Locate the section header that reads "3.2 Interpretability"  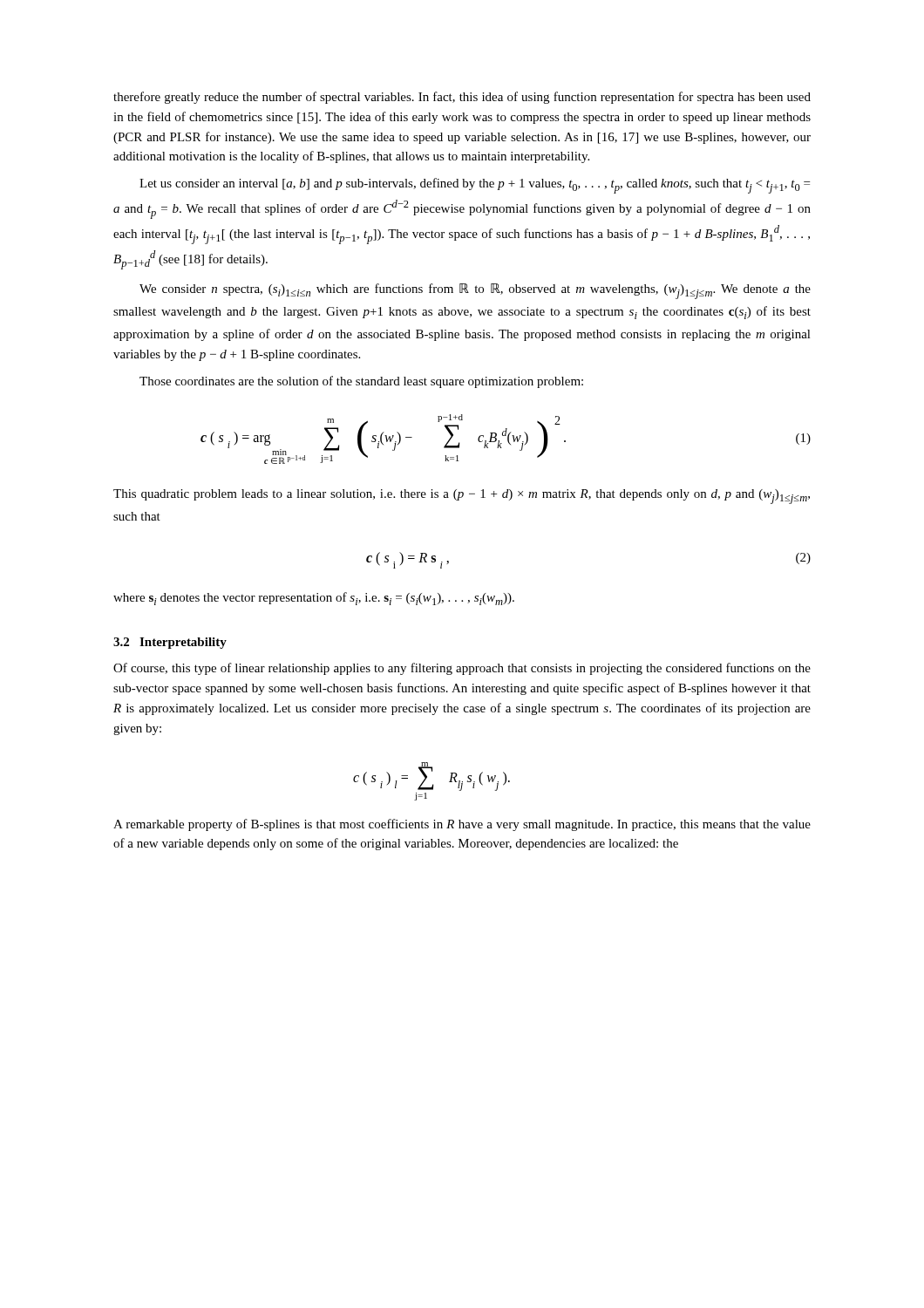click(x=170, y=642)
